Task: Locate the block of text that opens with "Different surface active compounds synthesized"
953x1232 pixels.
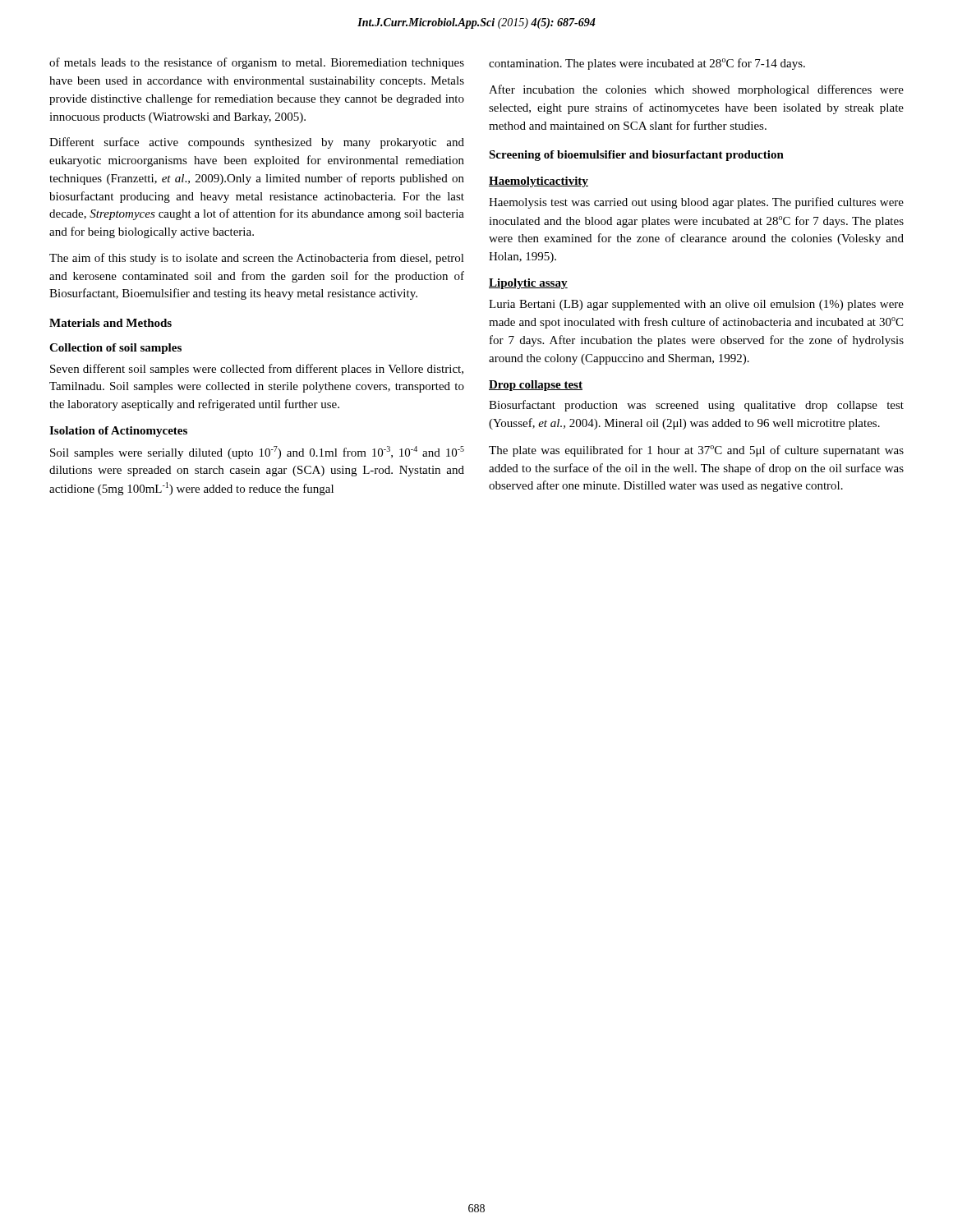Action: point(257,188)
